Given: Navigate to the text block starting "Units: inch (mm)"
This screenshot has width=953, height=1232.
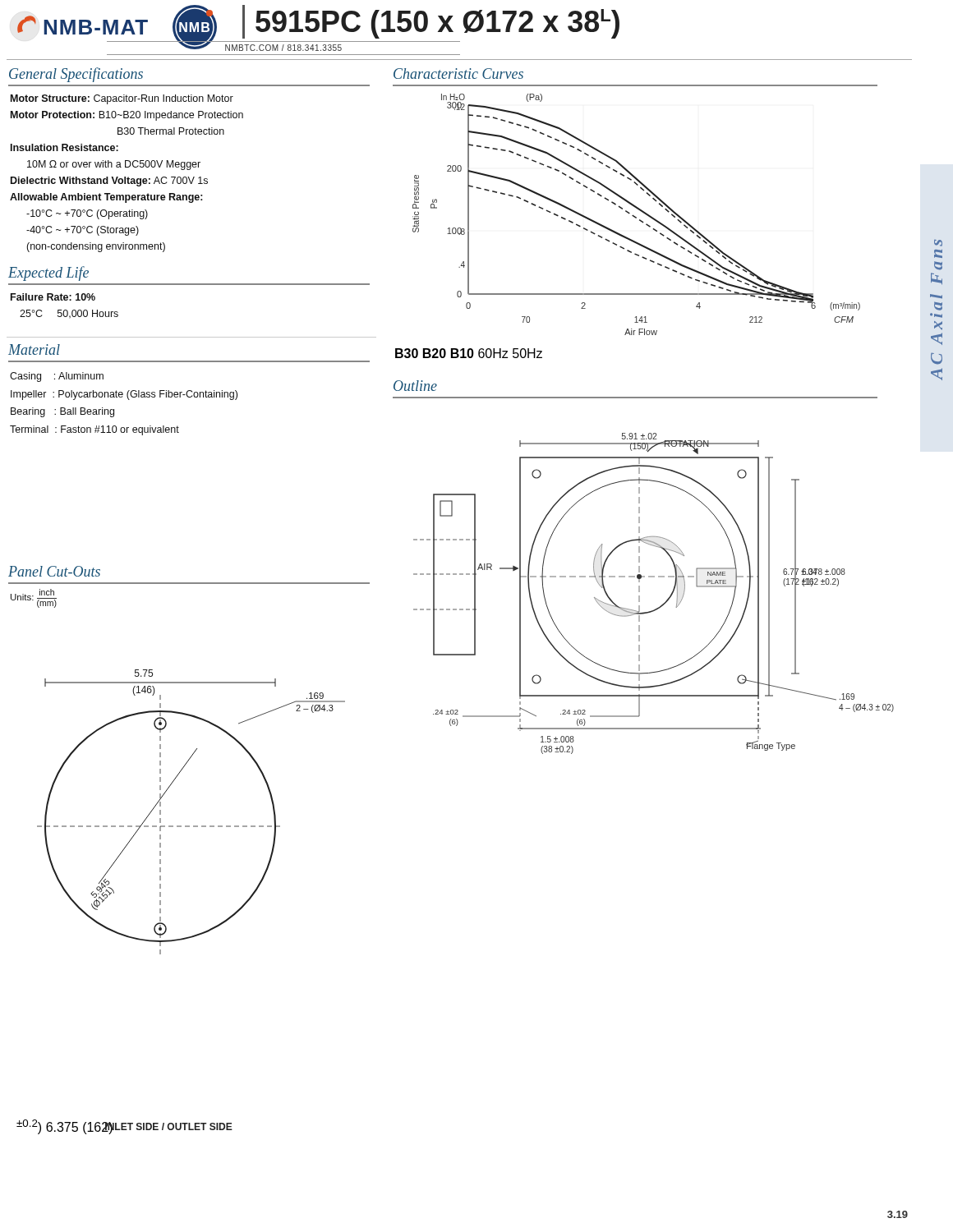Looking at the screenshot, I should pyautogui.click(x=33, y=598).
